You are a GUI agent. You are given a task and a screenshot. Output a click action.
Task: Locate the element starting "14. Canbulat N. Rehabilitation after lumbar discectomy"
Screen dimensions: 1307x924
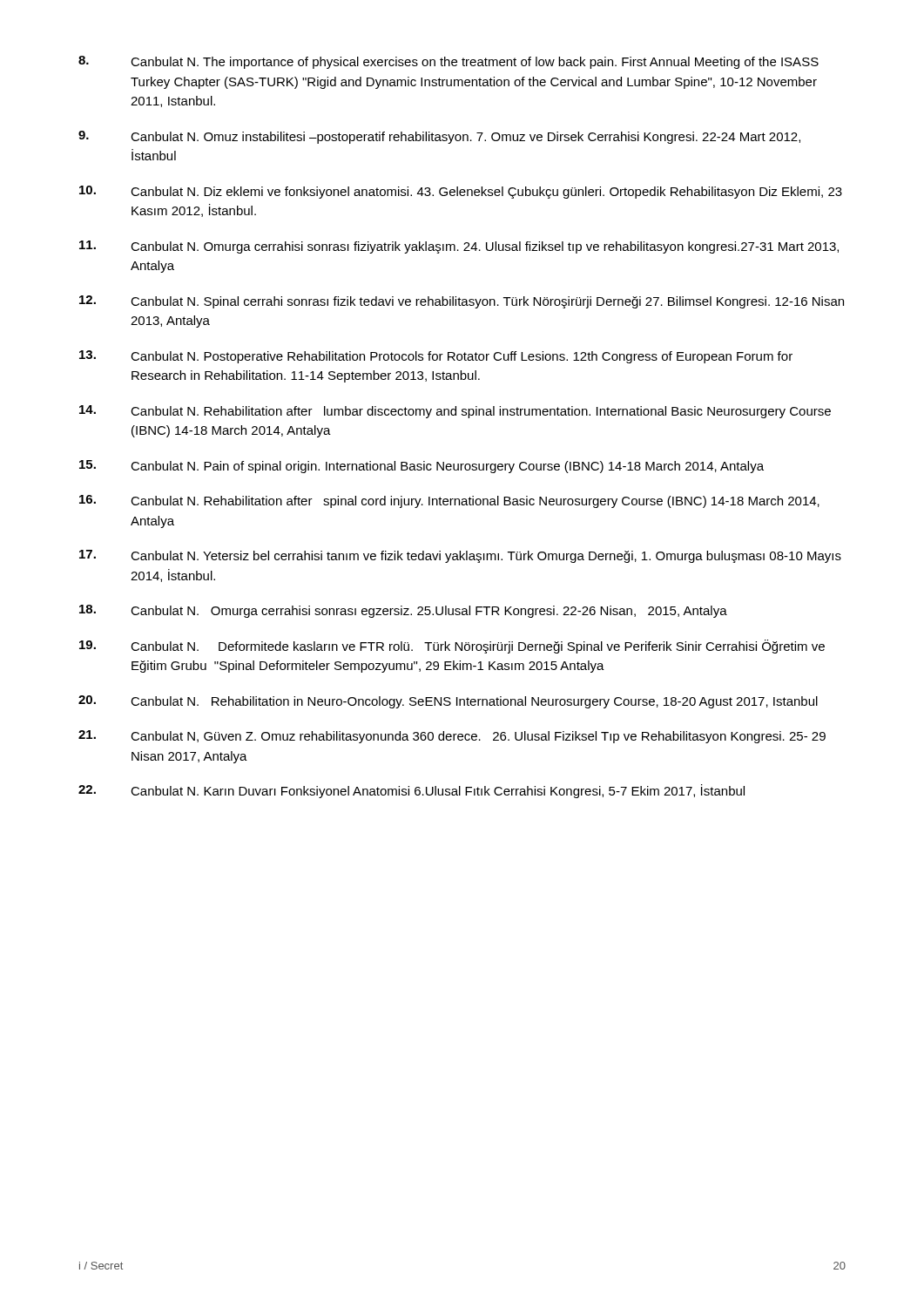(x=462, y=421)
